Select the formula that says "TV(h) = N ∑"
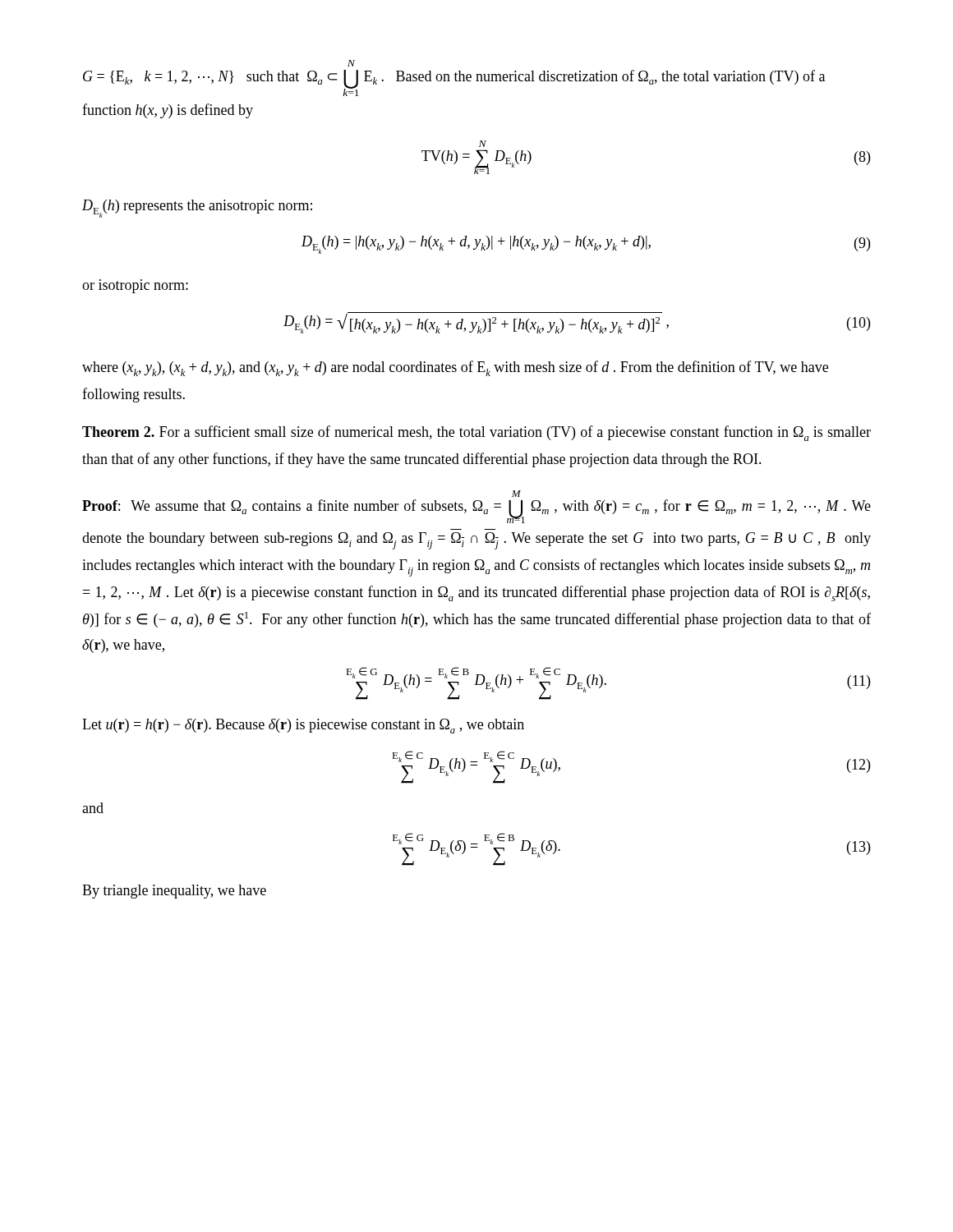 click(483, 144)
